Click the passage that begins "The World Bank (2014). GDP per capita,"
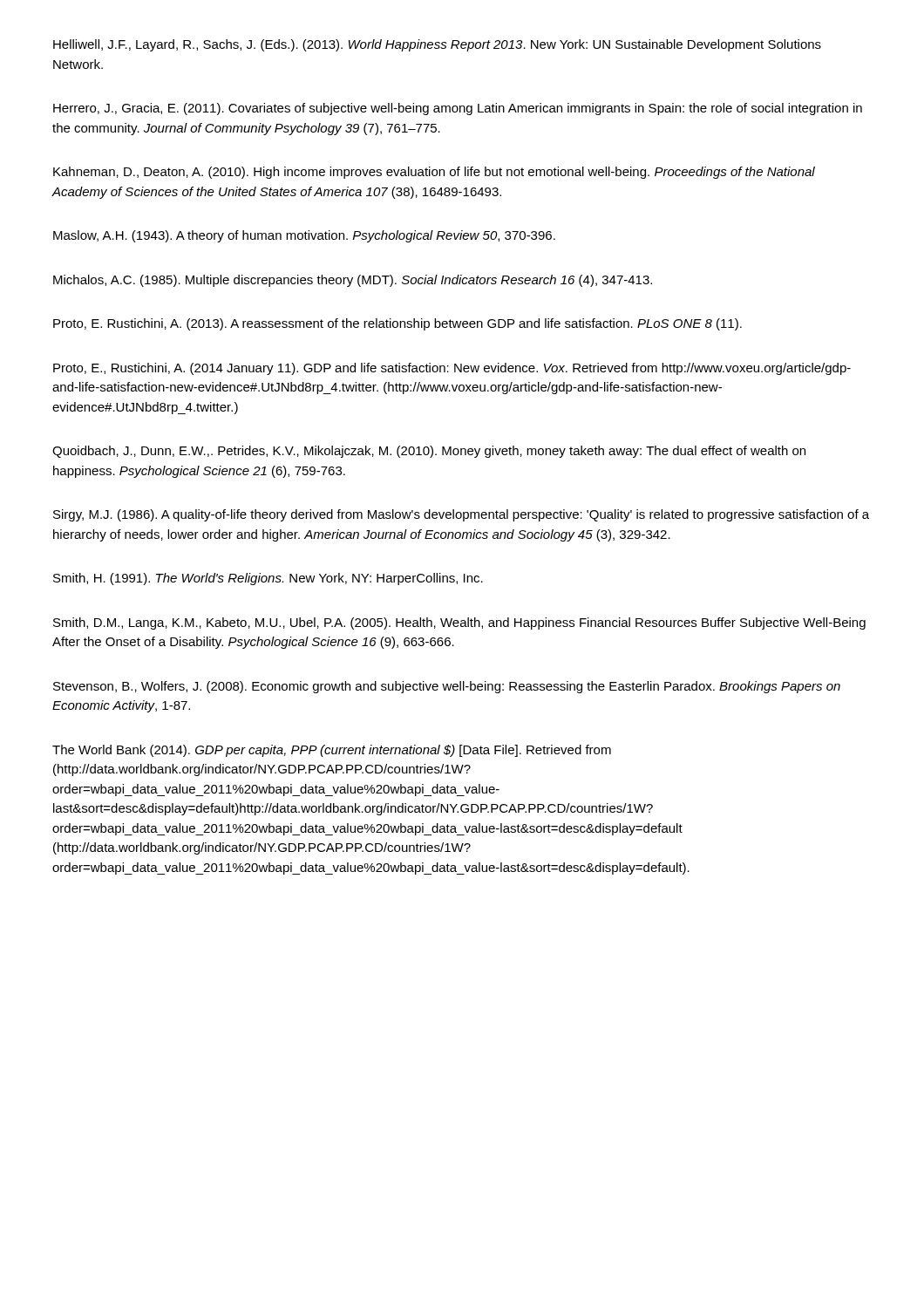Viewport: 924px width, 1308px height. point(371,808)
